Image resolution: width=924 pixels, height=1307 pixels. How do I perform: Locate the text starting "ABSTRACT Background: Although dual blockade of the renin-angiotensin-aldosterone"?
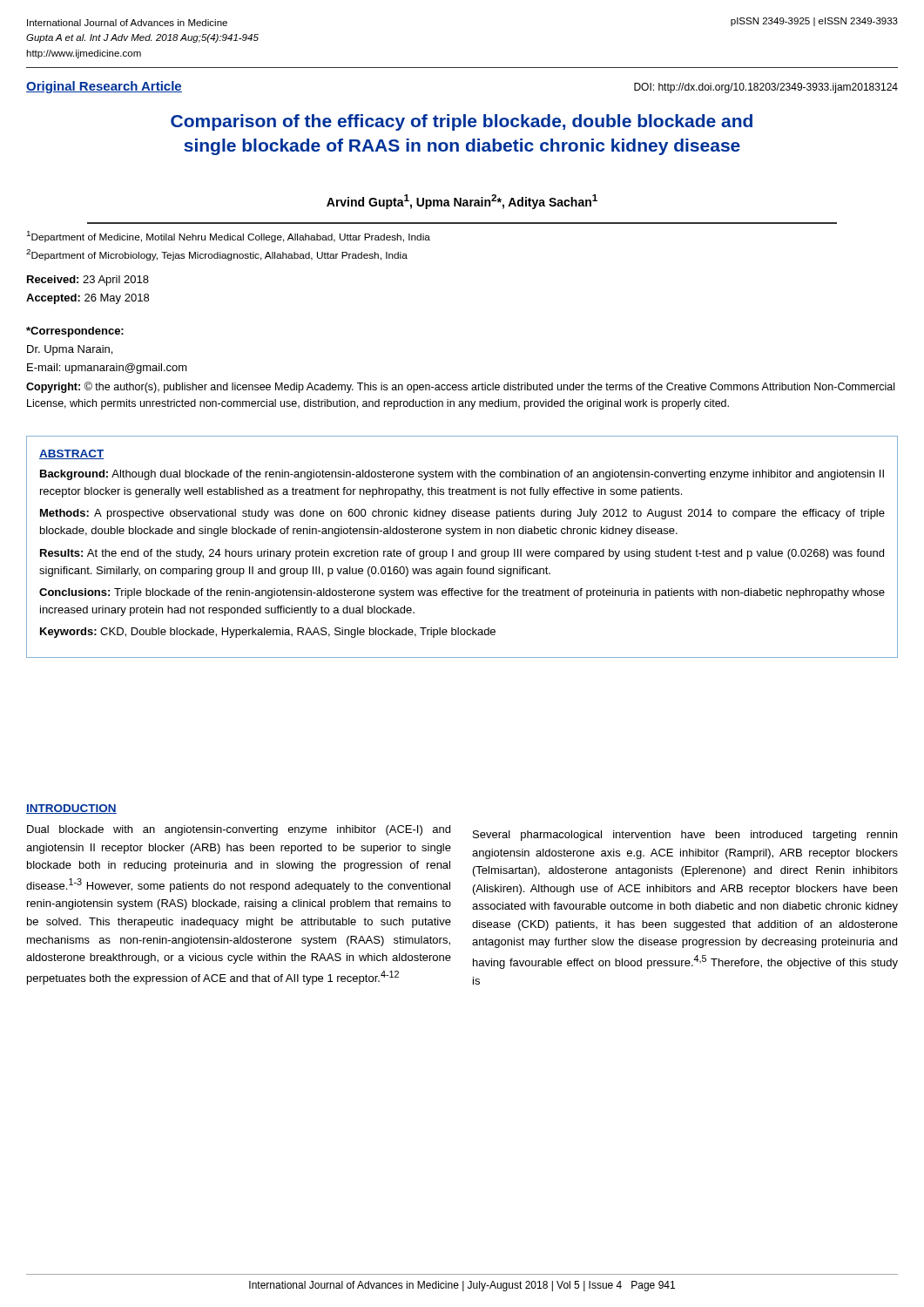tap(462, 544)
